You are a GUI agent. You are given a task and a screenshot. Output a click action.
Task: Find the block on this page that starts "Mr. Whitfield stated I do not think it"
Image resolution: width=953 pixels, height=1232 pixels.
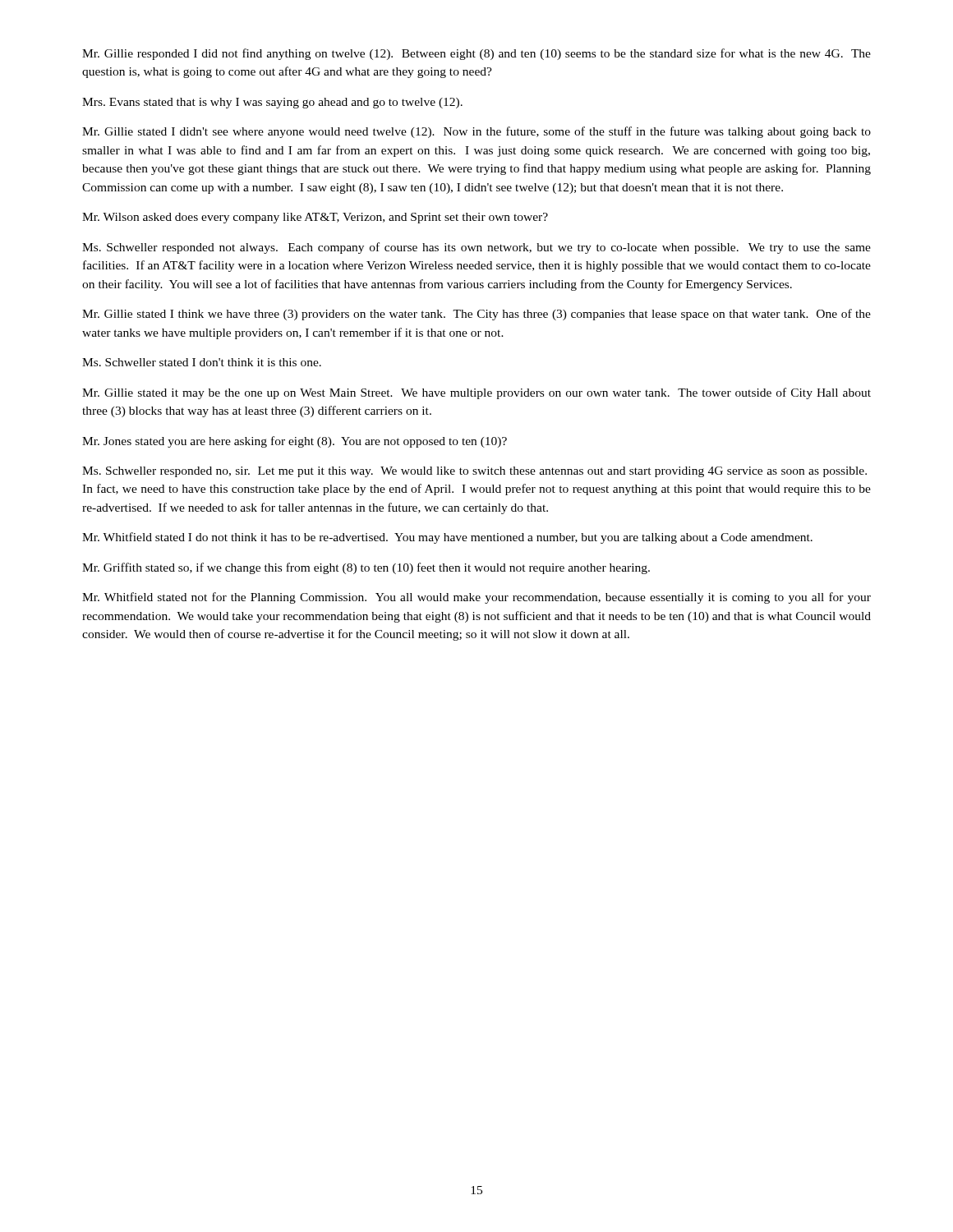click(448, 537)
